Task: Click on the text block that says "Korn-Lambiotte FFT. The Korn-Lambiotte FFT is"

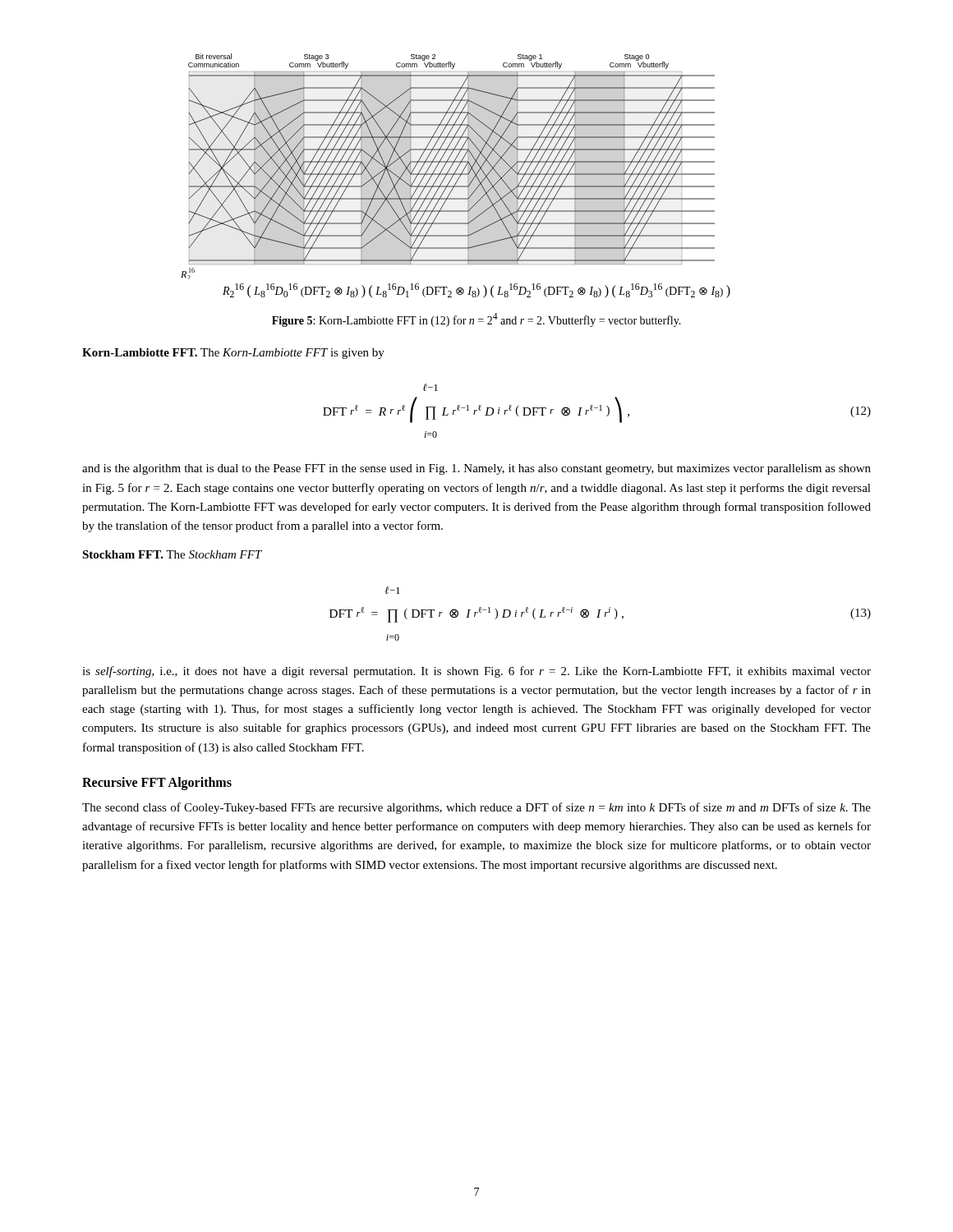Action: point(233,352)
